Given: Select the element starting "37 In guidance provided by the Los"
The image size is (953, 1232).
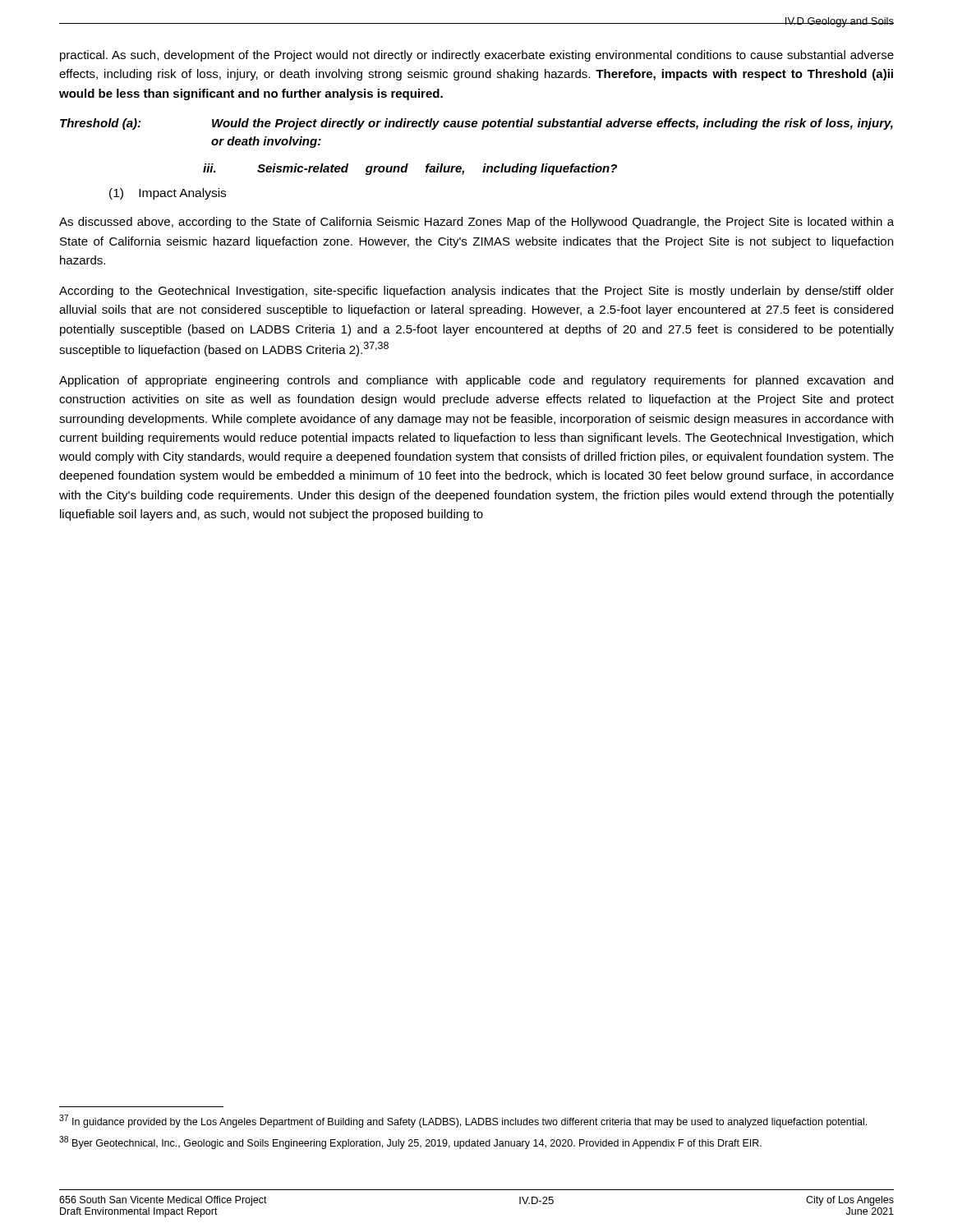Looking at the screenshot, I should [463, 1121].
